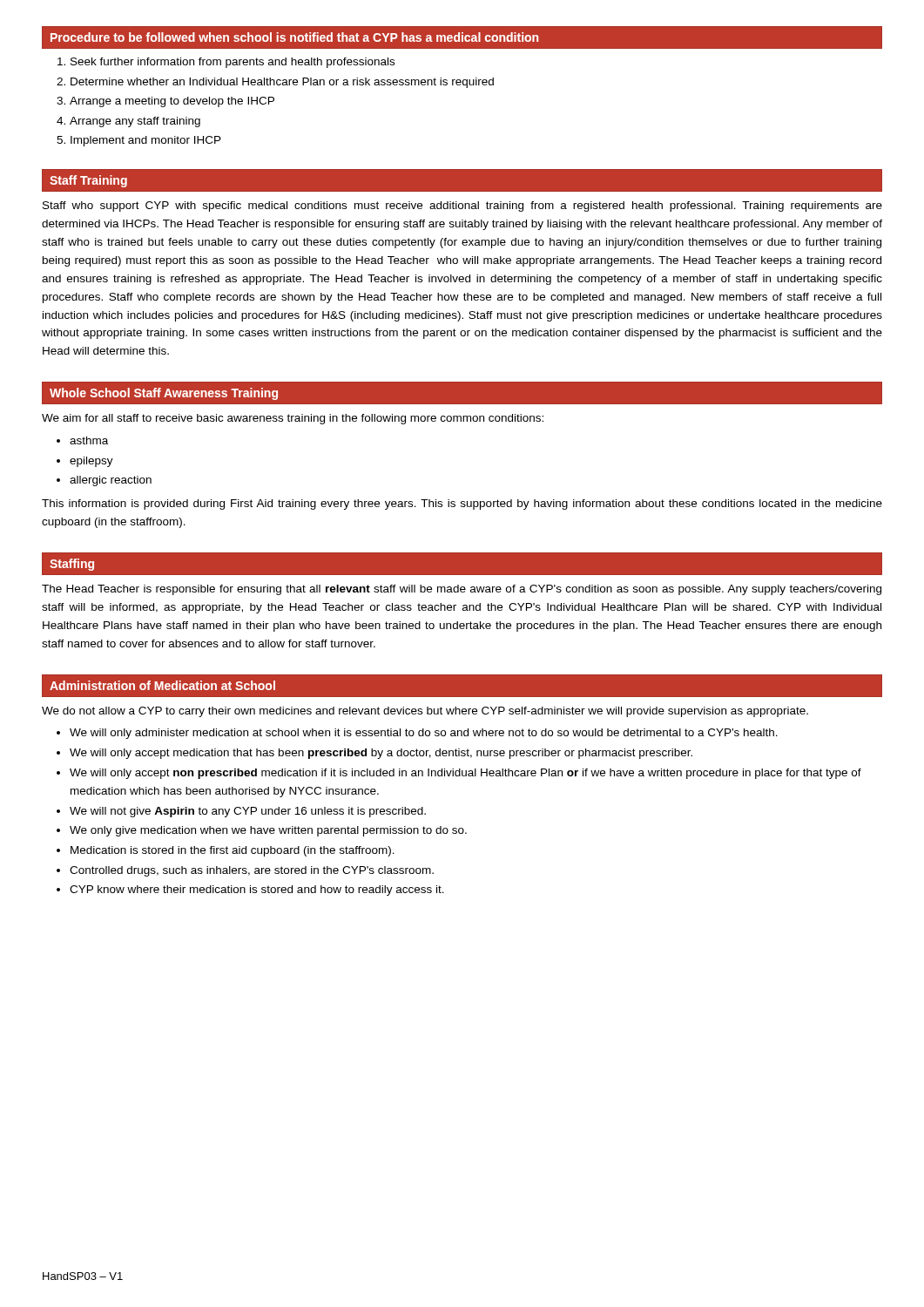Click on the region starting "We will not give Aspirin"

pyautogui.click(x=248, y=811)
